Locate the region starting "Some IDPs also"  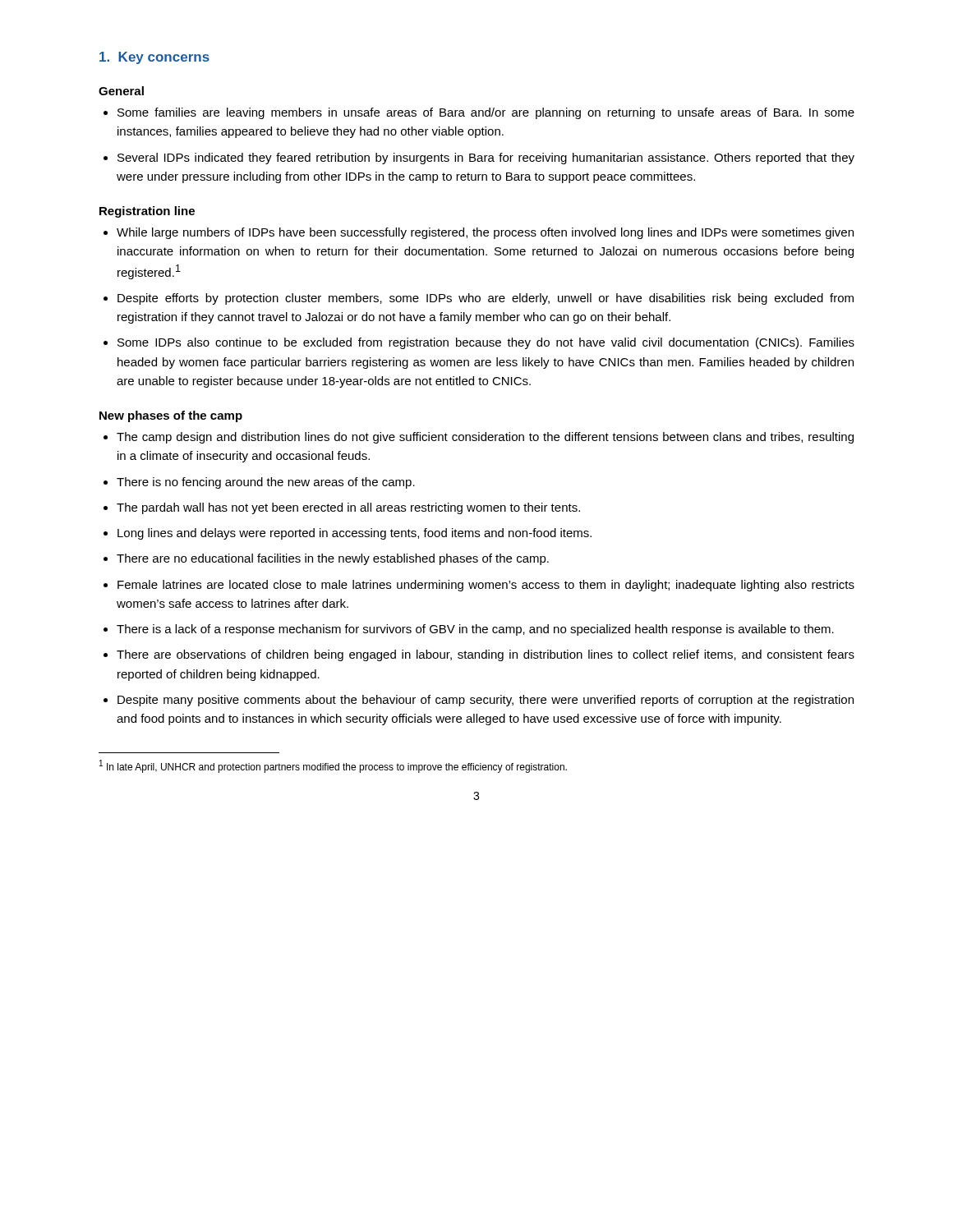[x=486, y=361]
